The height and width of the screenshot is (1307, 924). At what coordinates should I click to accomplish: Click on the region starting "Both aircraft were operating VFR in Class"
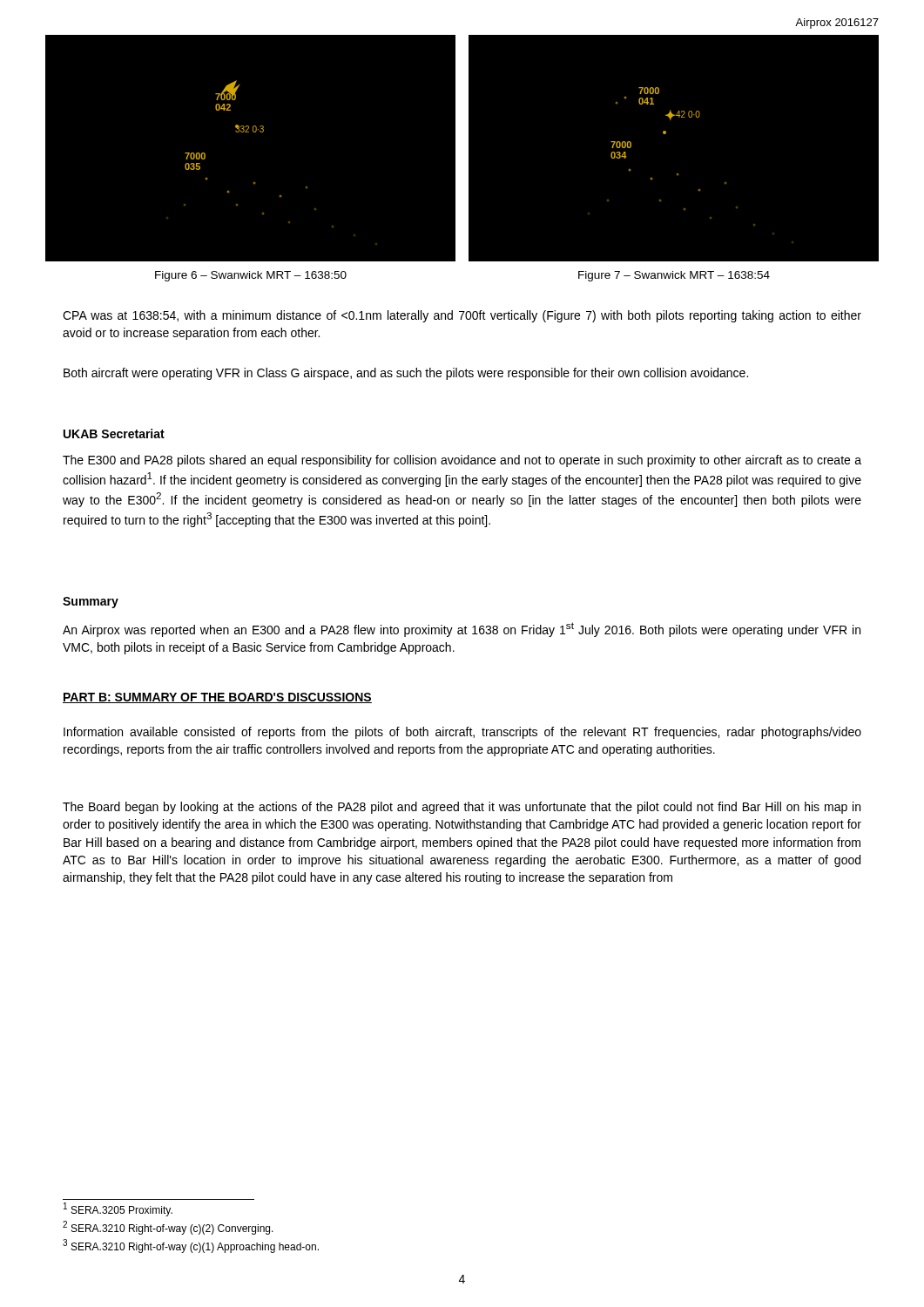pos(406,373)
